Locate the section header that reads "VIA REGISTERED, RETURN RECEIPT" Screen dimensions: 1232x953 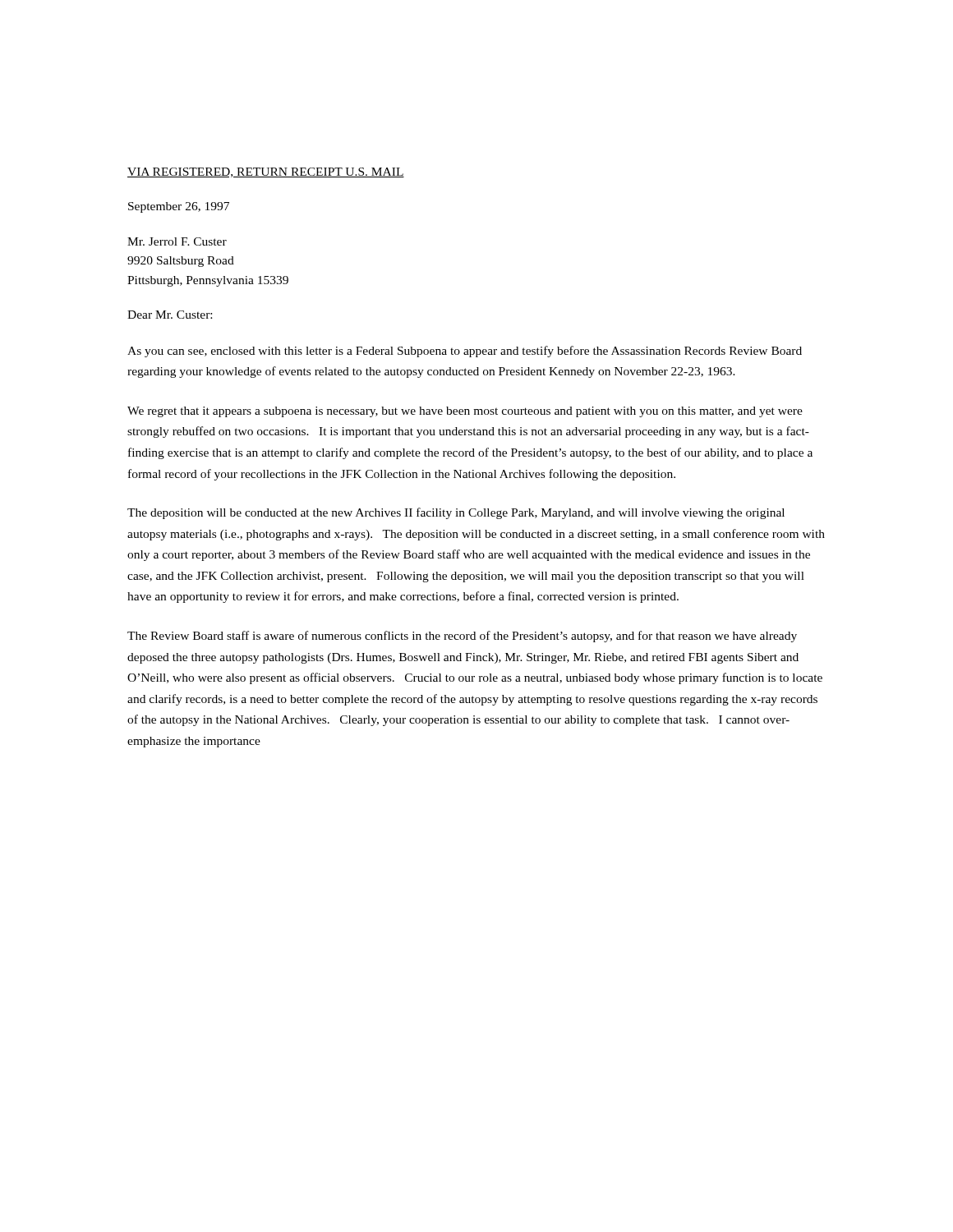coord(266,171)
